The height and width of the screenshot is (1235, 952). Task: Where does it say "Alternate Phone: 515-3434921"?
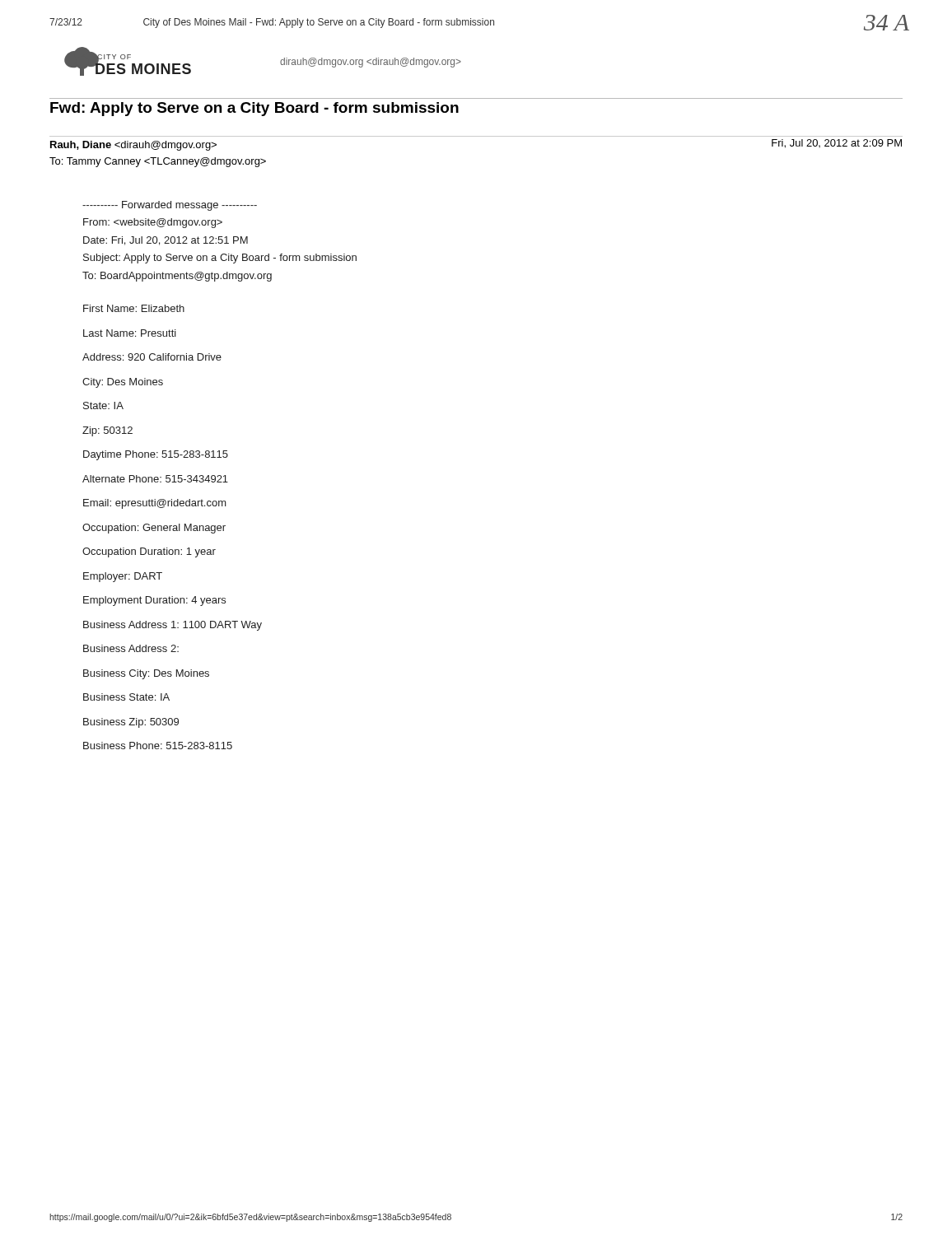tap(155, 479)
